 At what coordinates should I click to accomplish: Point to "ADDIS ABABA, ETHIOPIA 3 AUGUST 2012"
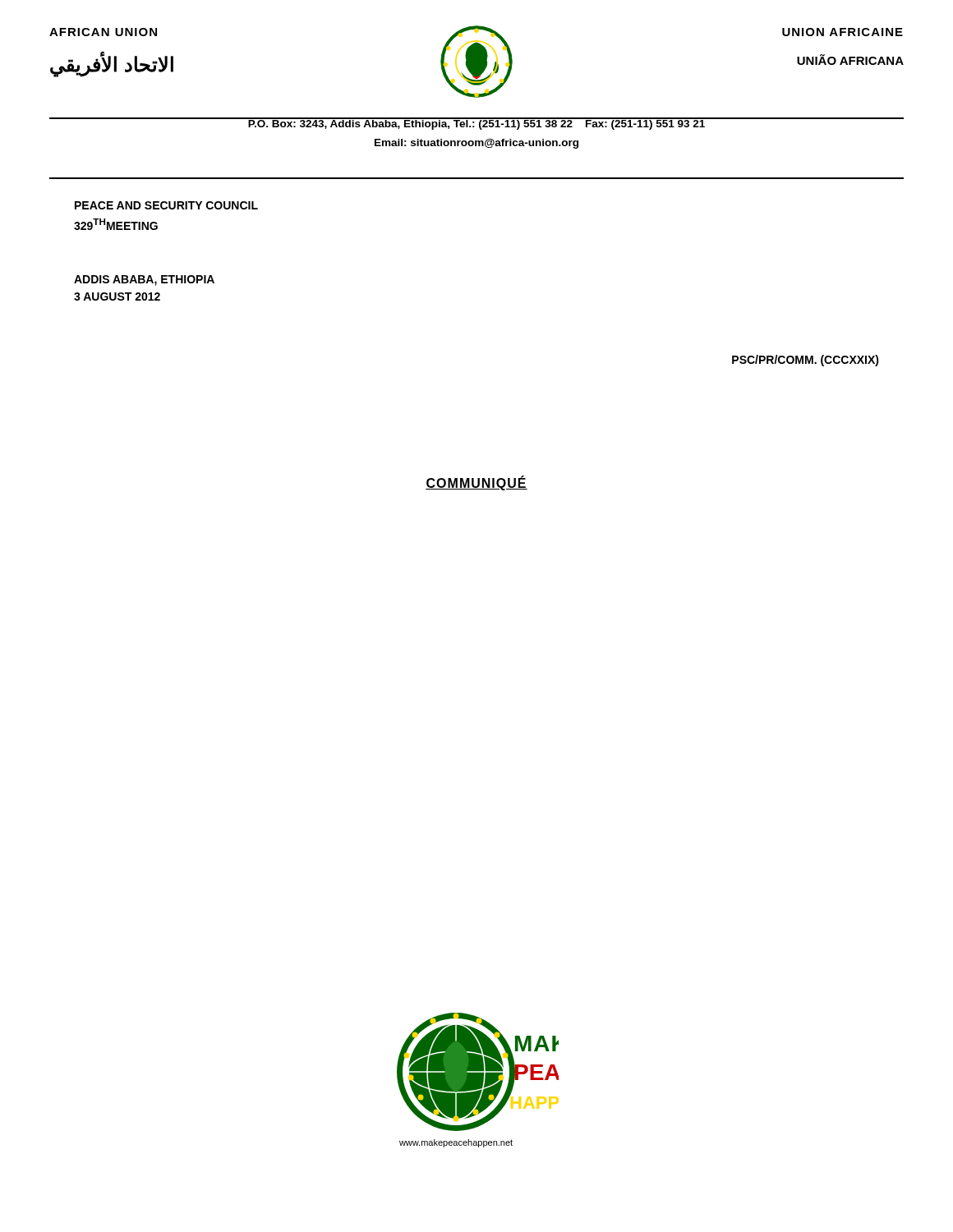pyautogui.click(x=144, y=288)
